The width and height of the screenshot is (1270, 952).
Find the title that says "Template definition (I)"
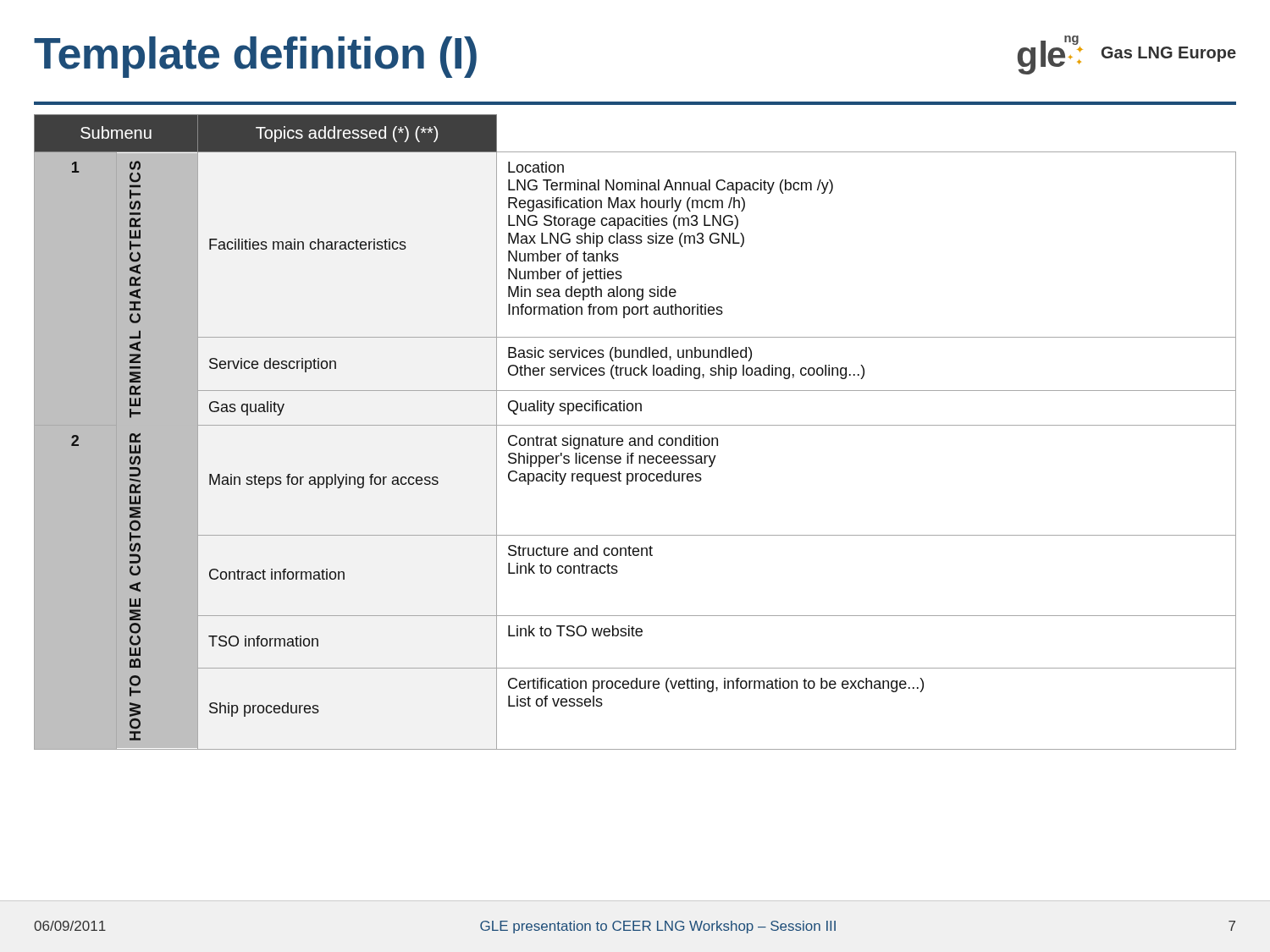coord(256,53)
